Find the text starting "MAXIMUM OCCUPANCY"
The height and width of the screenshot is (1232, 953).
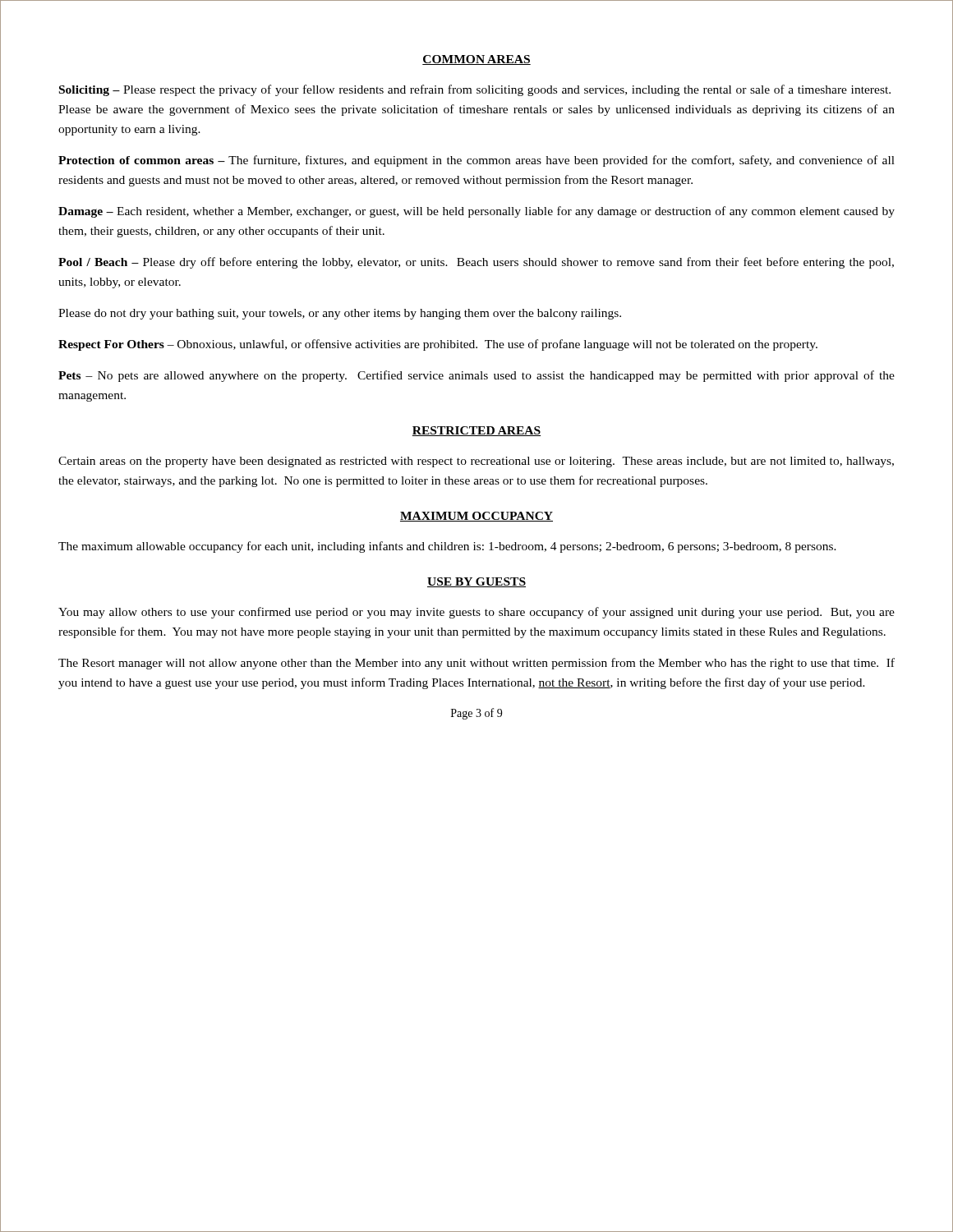476,516
